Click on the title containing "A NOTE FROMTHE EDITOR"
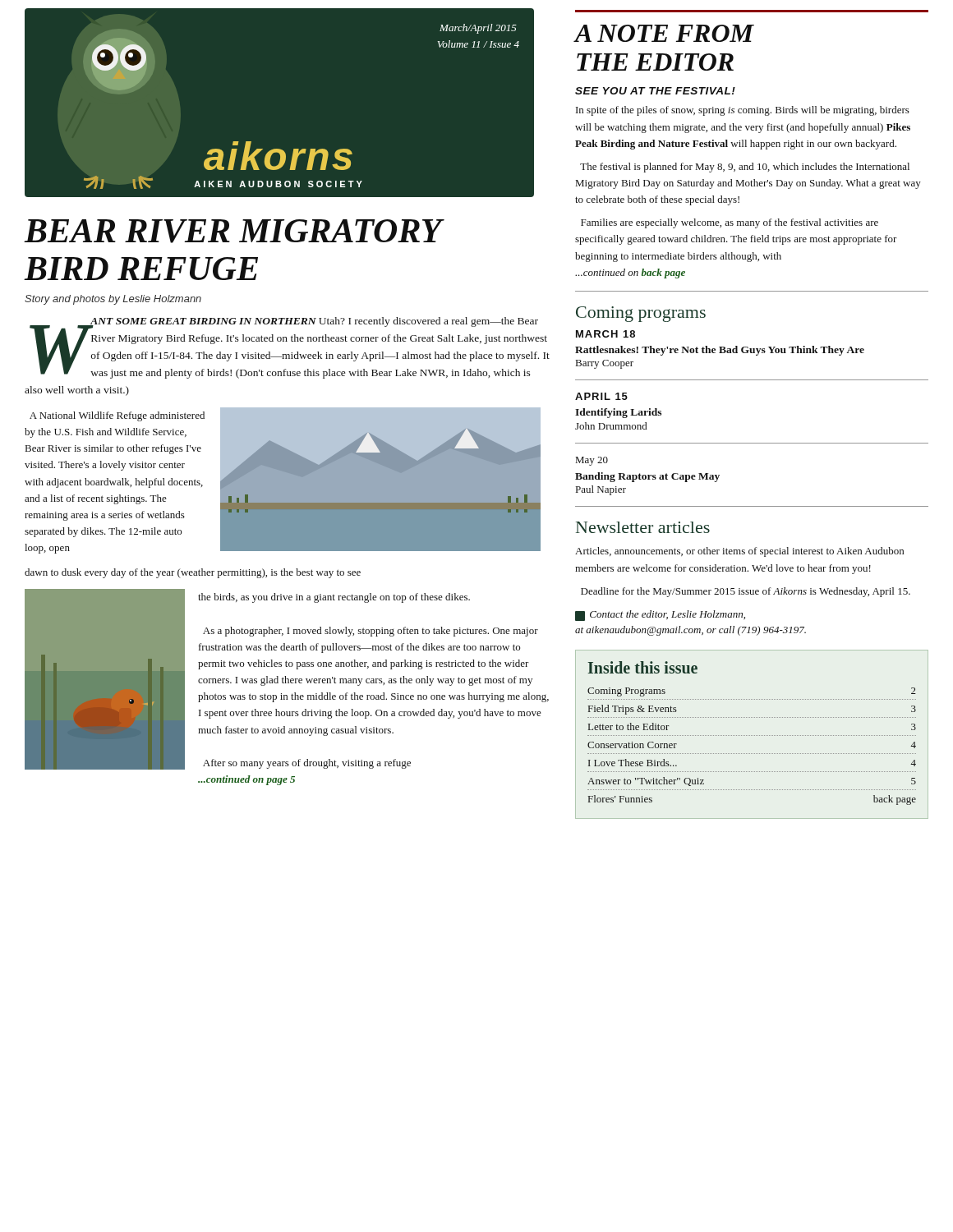The width and height of the screenshot is (953, 1232). 664,48
